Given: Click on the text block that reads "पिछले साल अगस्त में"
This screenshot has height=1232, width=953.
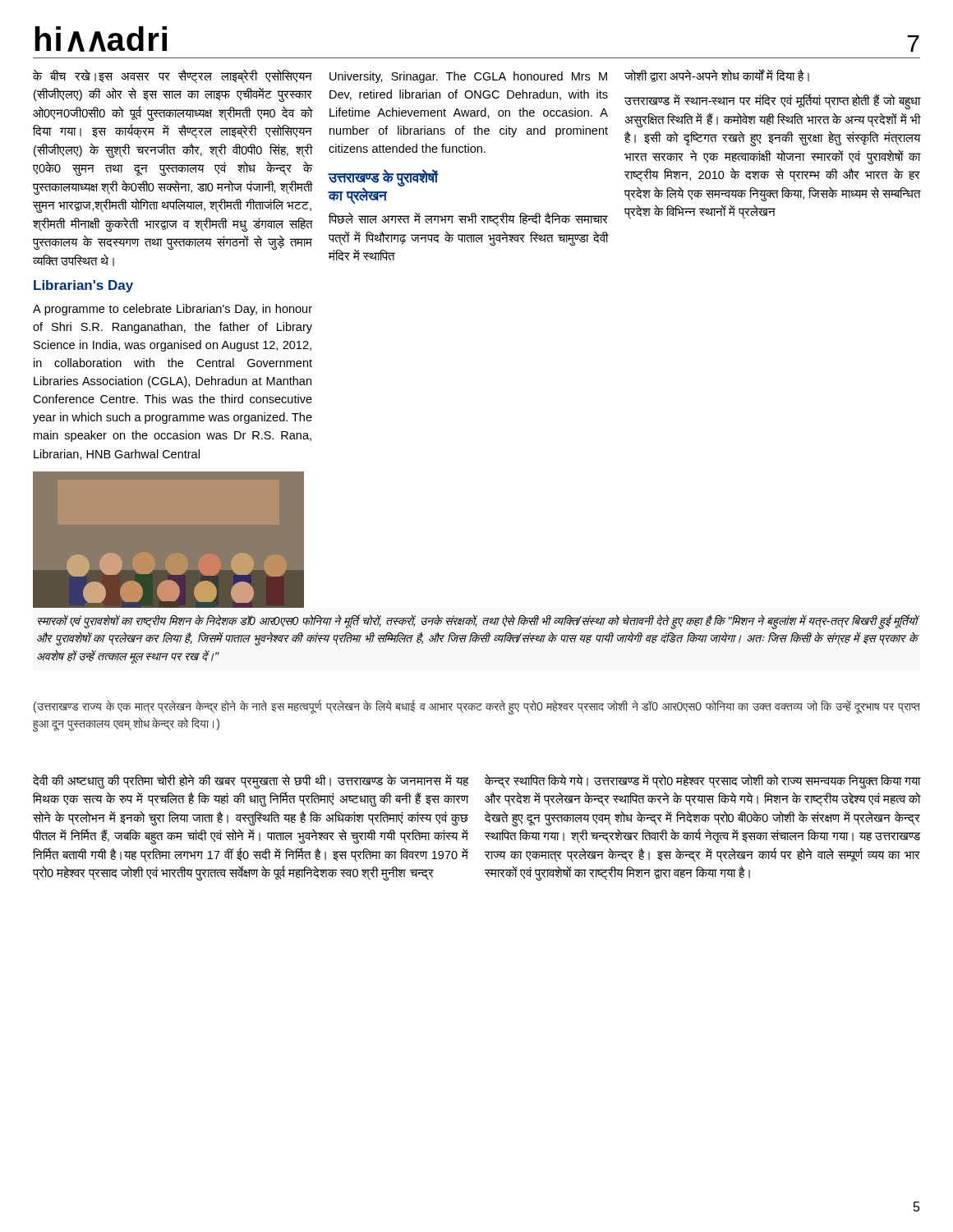Looking at the screenshot, I should click(468, 238).
